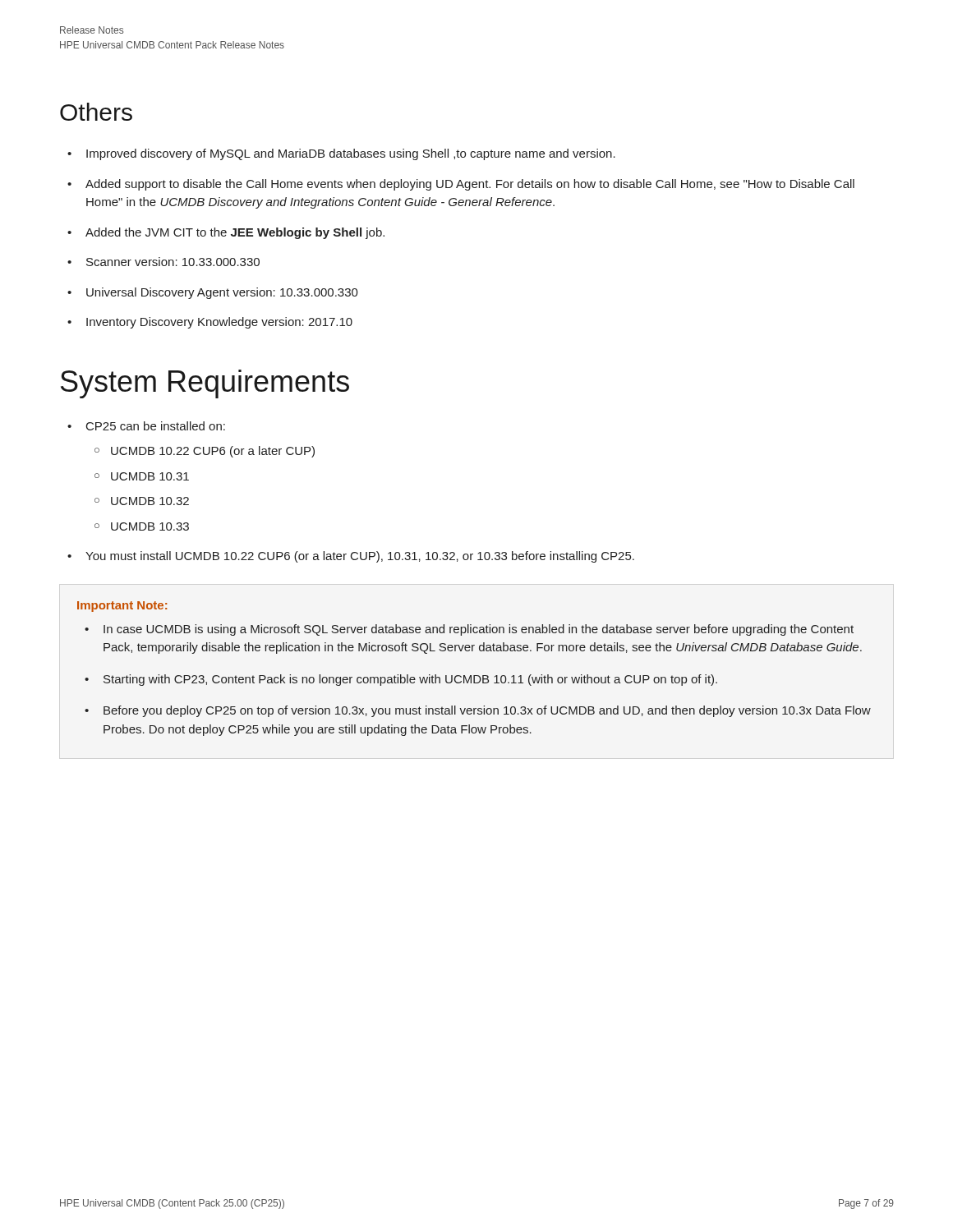Locate the text starting "System Requirements"
The width and height of the screenshot is (953, 1232).
point(205,384)
